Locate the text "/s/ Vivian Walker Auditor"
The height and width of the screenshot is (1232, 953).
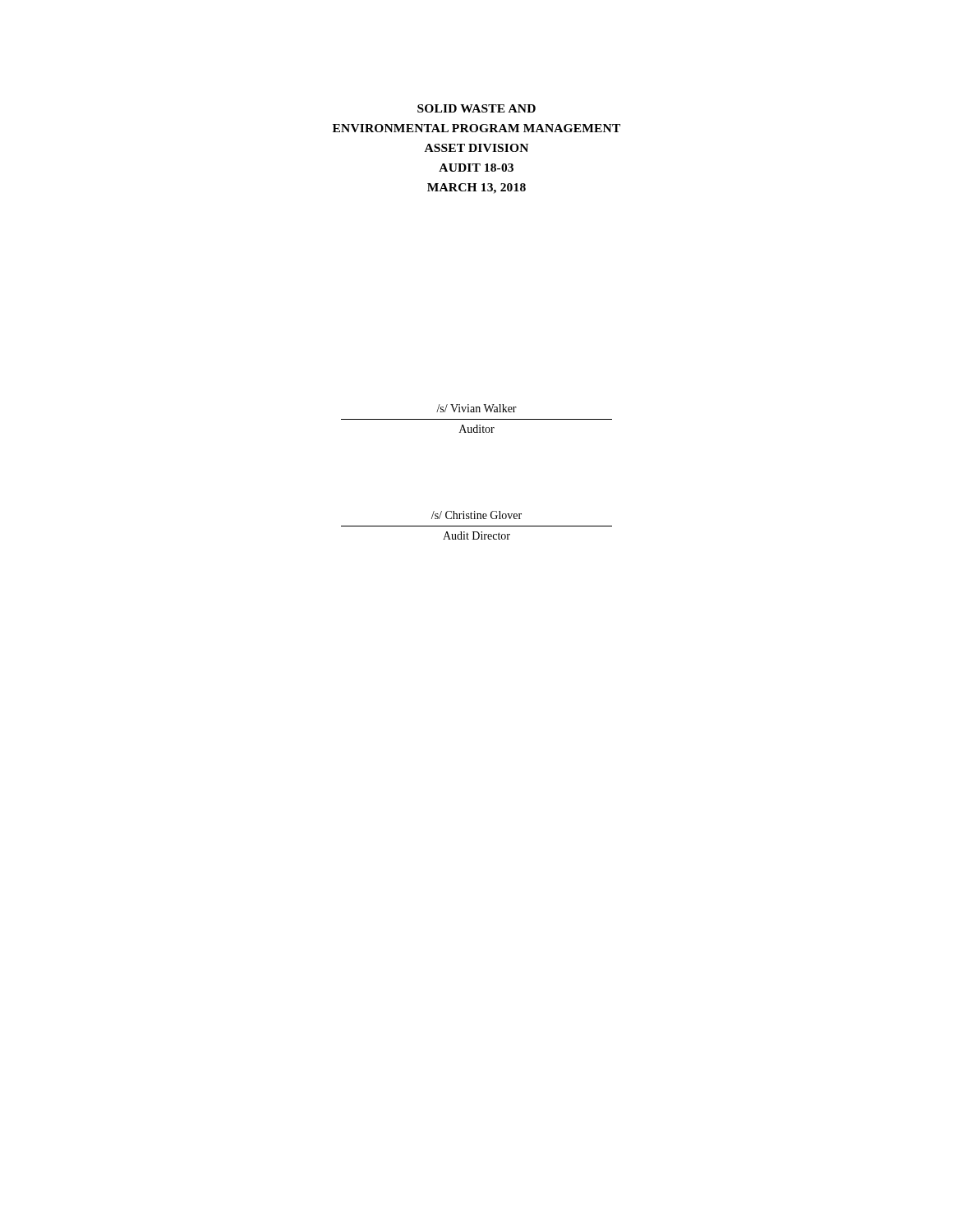[476, 419]
